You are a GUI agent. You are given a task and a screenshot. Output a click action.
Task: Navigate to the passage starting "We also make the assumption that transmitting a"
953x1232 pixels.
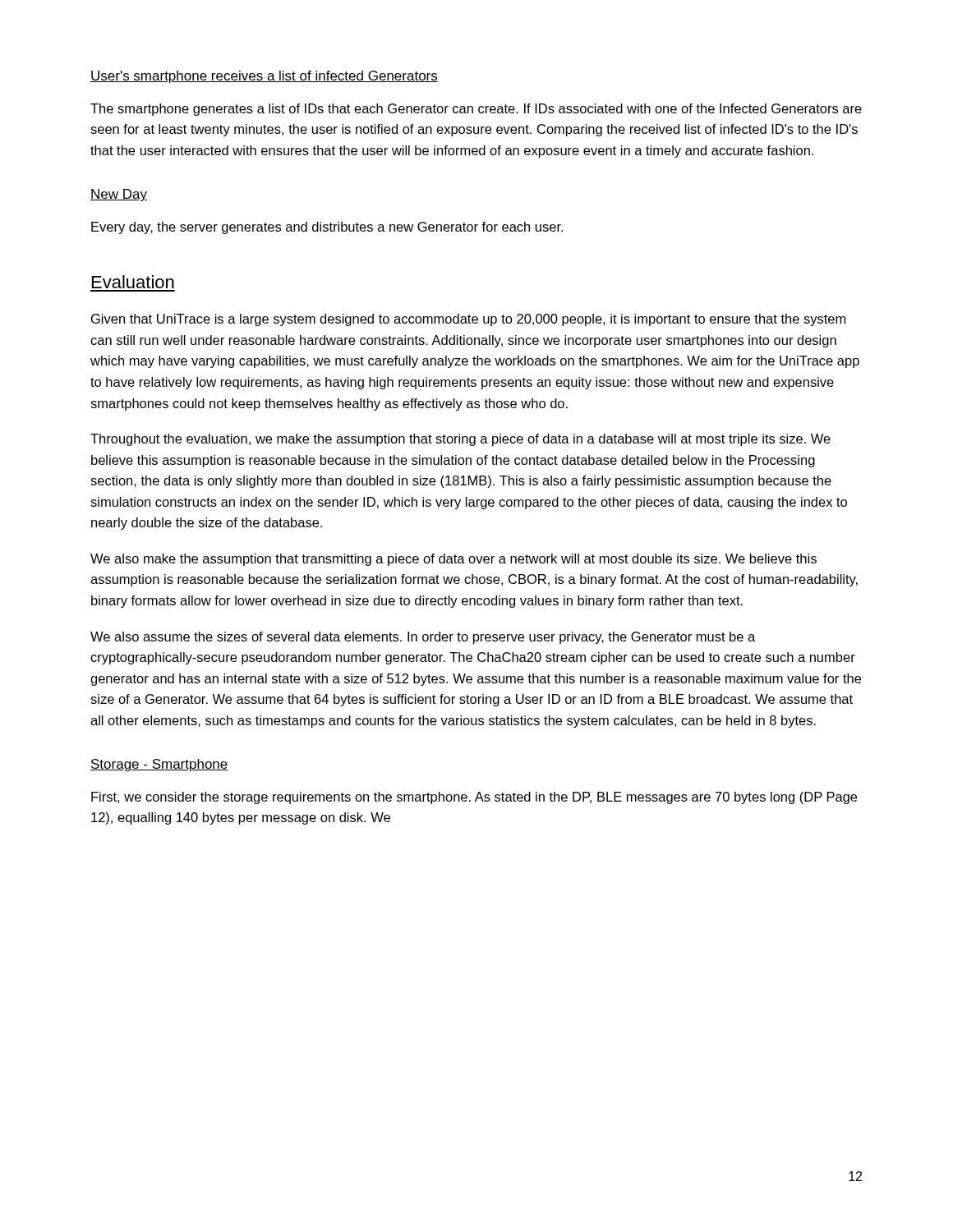coord(474,579)
